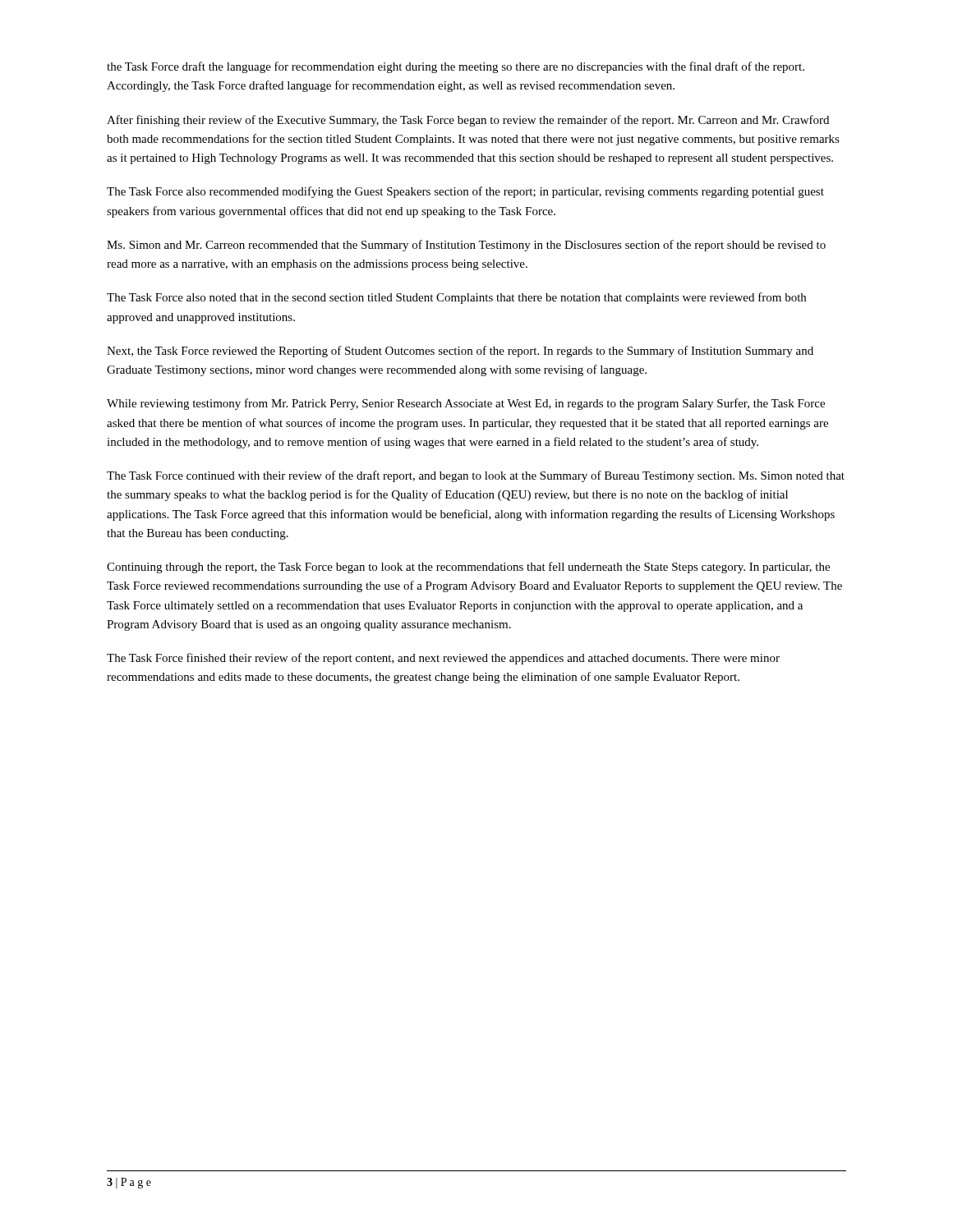Screen dimensions: 1232x953
Task: Find the block starting "The Task Force also noted that"
Action: (x=457, y=307)
